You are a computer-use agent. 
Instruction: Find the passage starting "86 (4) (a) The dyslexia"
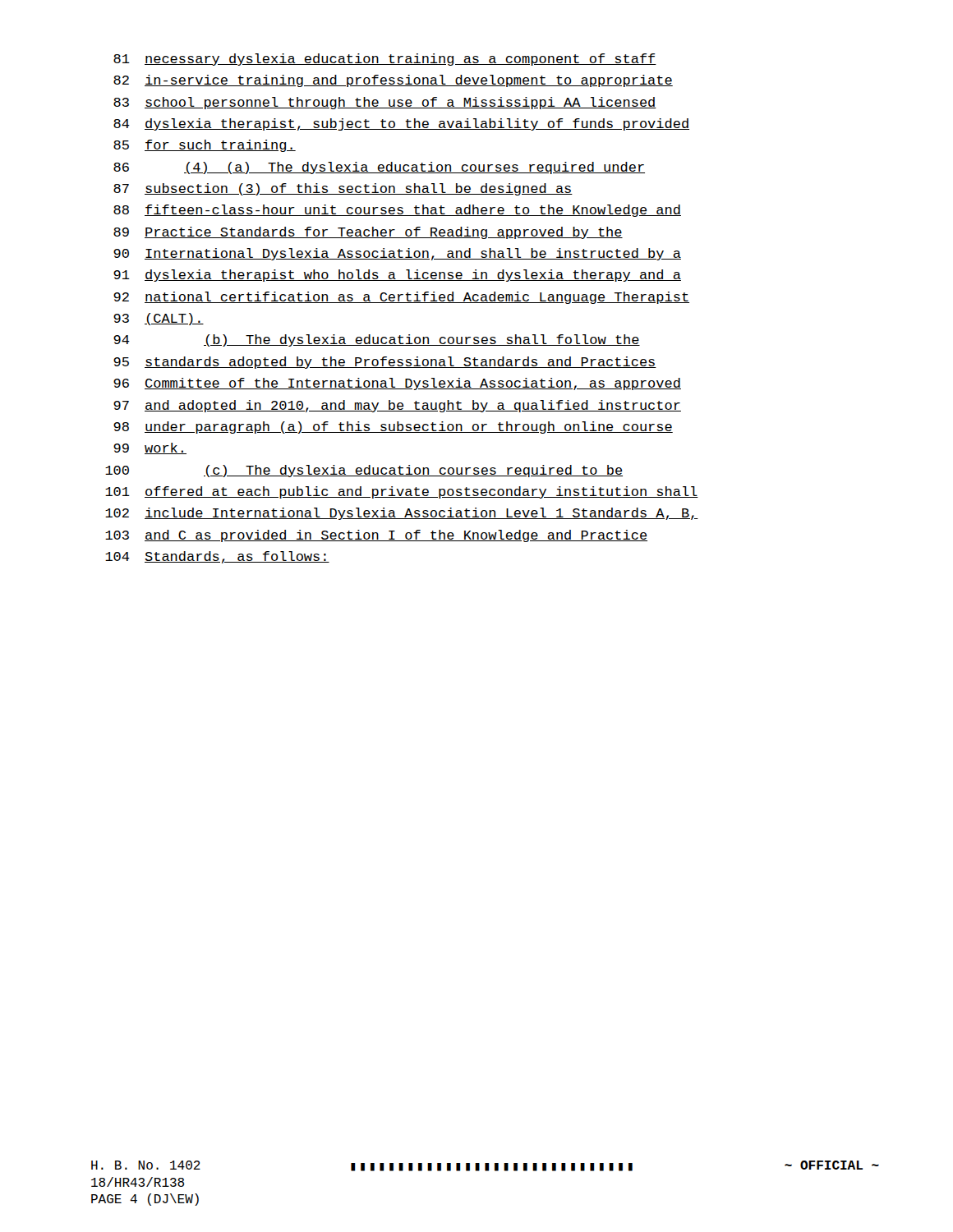click(485, 168)
